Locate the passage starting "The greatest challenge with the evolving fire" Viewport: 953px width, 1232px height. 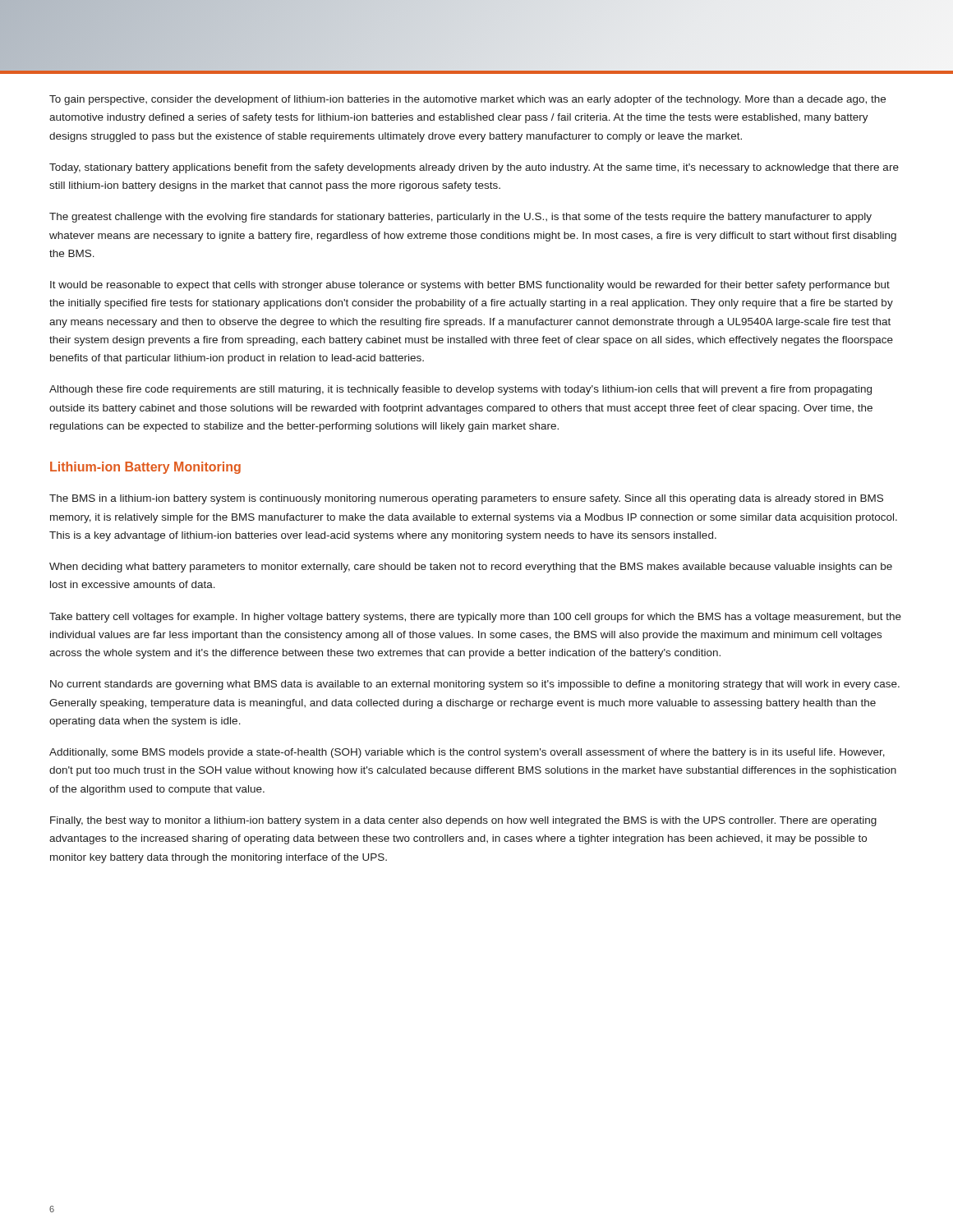point(473,235)
